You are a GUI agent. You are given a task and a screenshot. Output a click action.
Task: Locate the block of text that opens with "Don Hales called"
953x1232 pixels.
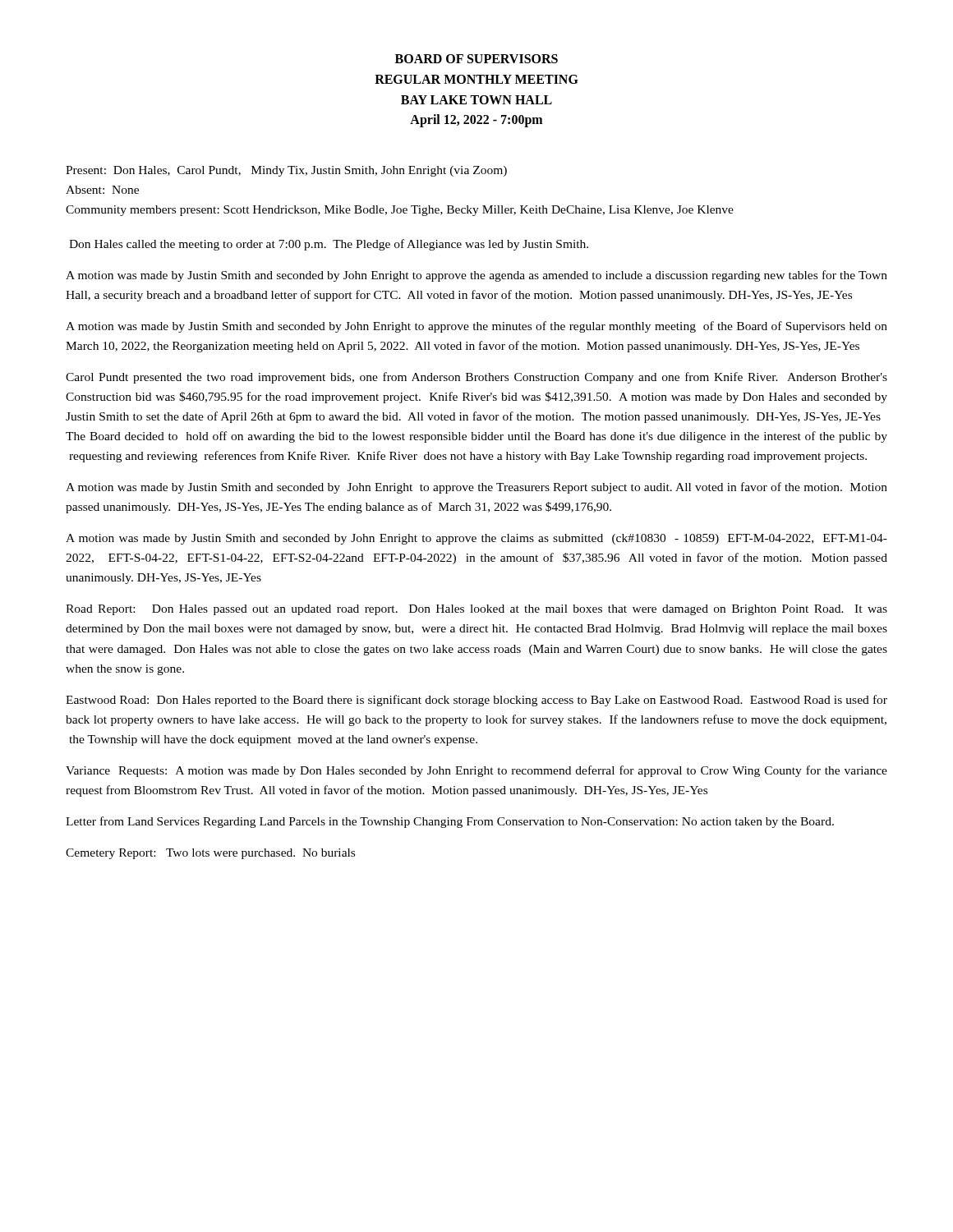click(327, 244)
